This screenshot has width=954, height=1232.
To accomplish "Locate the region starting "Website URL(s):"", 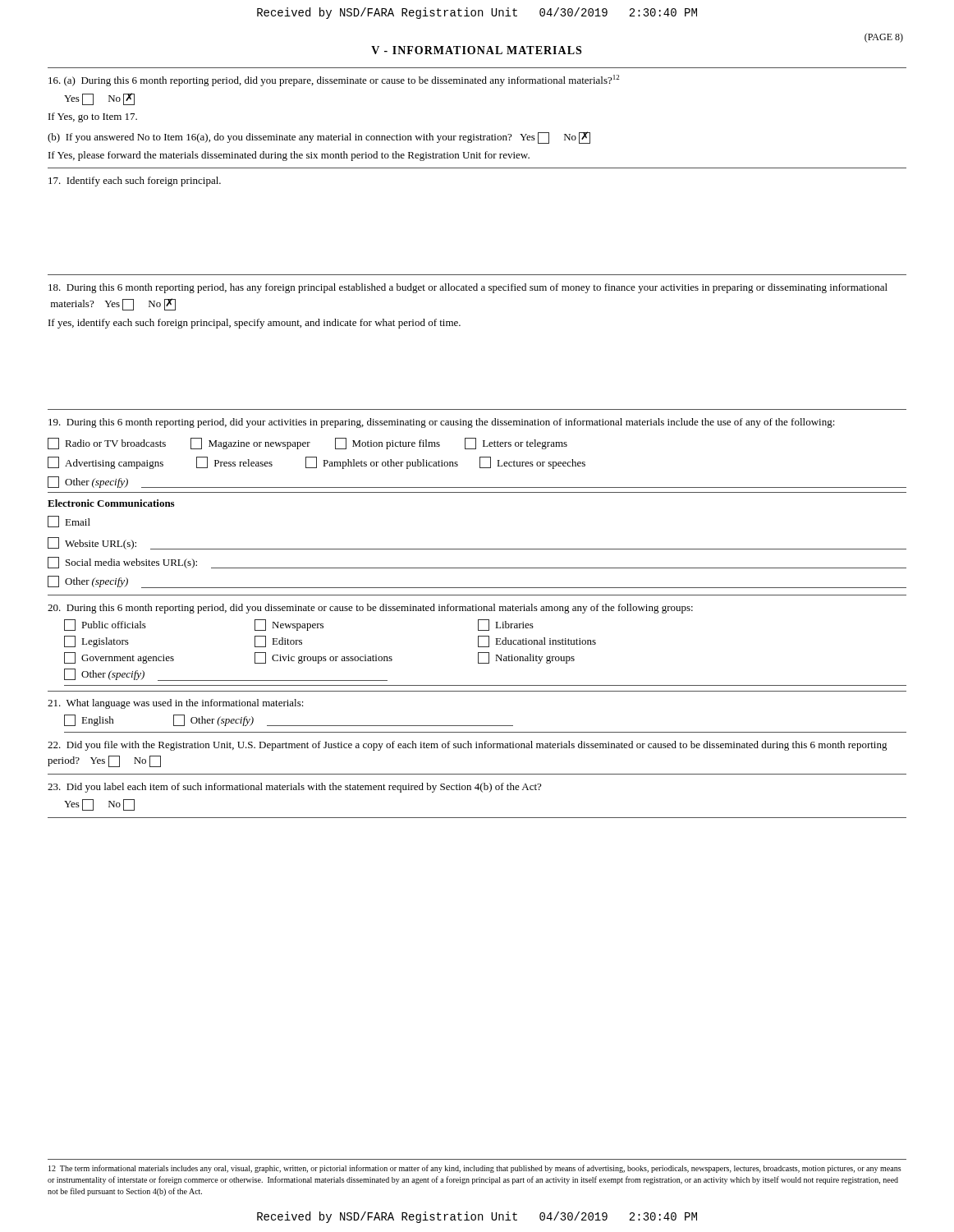I will coord(477,543).
